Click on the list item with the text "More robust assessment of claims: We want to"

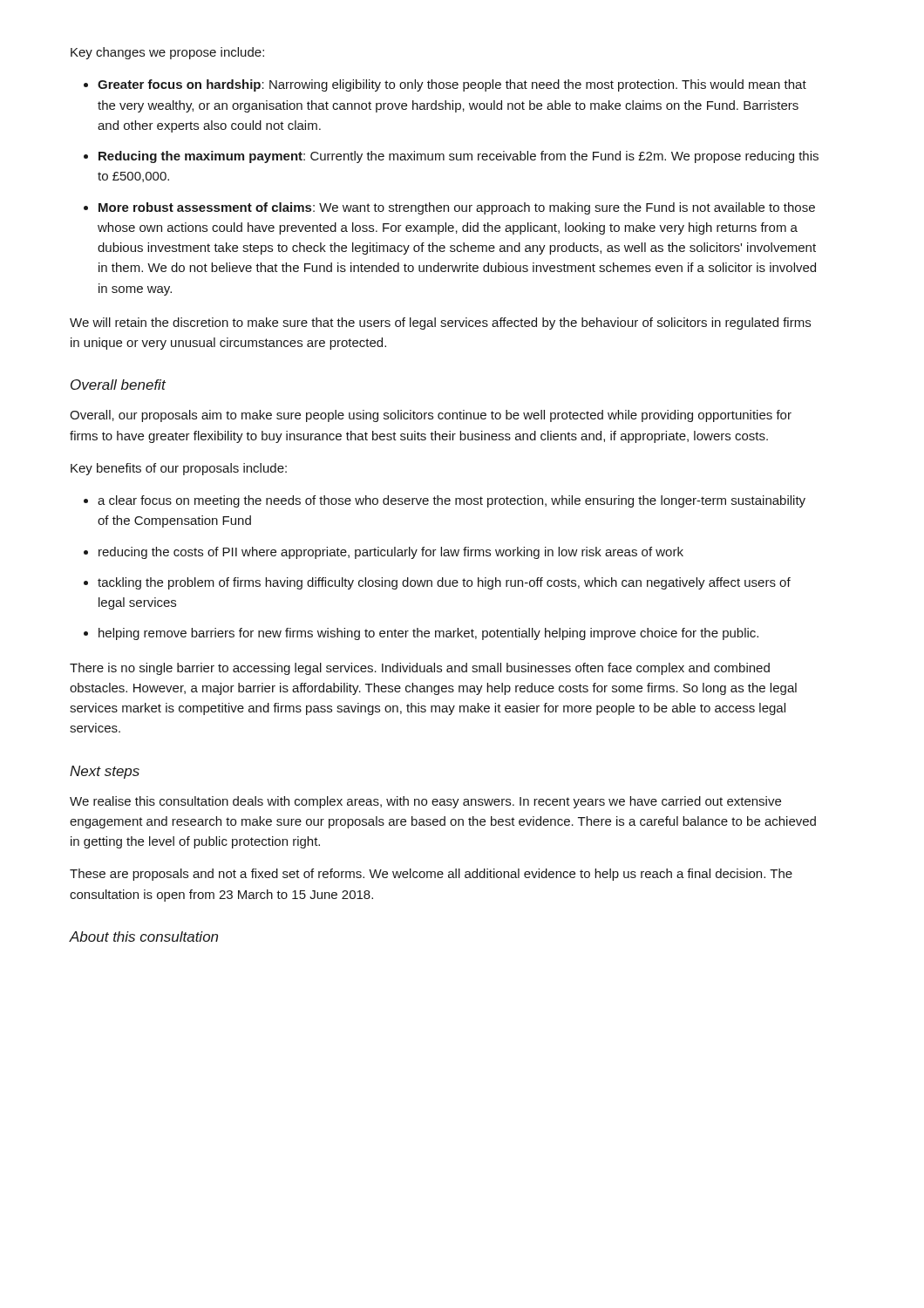pyautogui.click(x=457, y=247)
